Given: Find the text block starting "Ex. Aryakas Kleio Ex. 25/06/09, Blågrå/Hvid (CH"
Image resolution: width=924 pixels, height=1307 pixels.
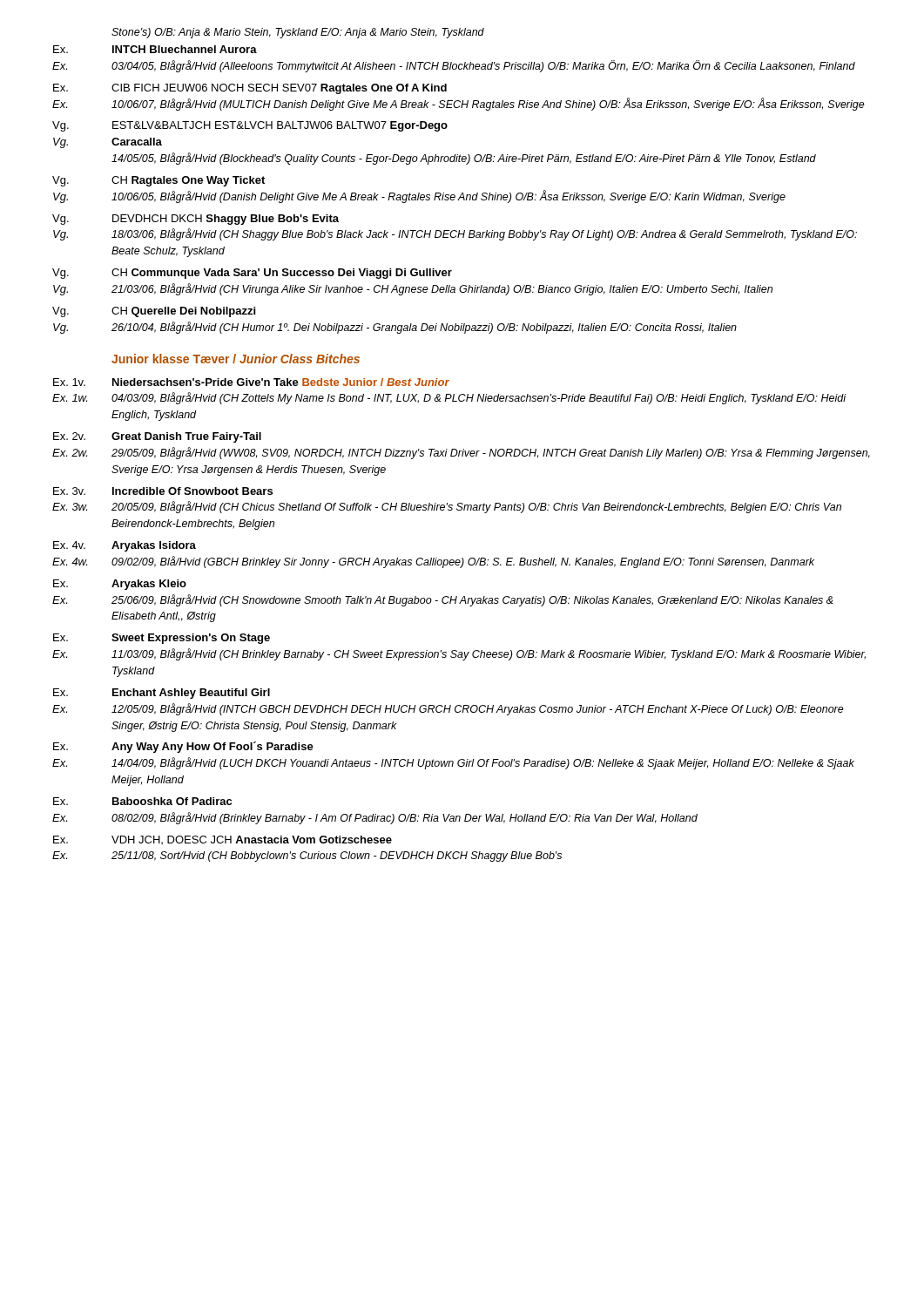Looking at the screenshot, I should coord(462,600).
